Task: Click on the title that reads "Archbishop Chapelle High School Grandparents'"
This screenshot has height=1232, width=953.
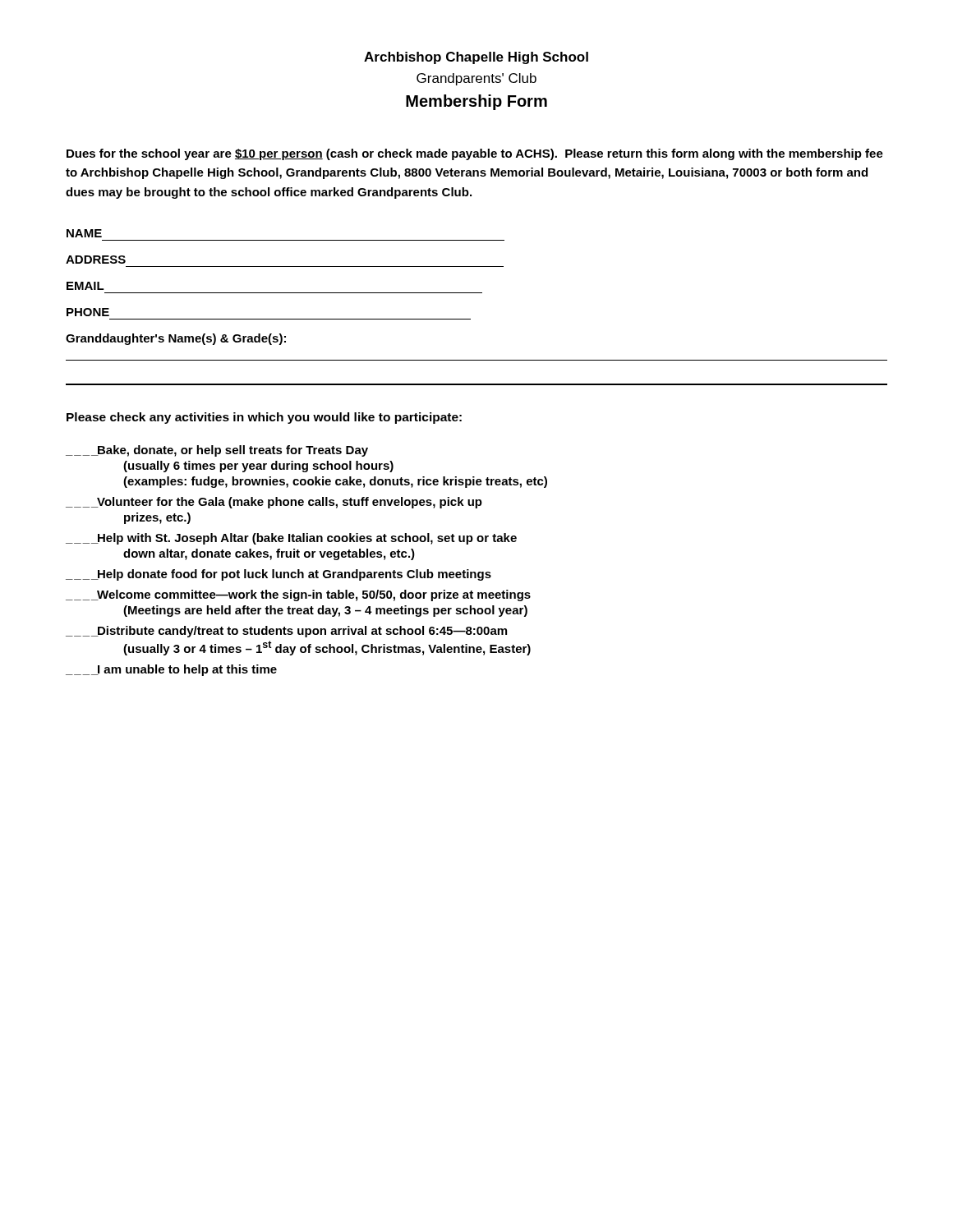Action: point(476,80)
